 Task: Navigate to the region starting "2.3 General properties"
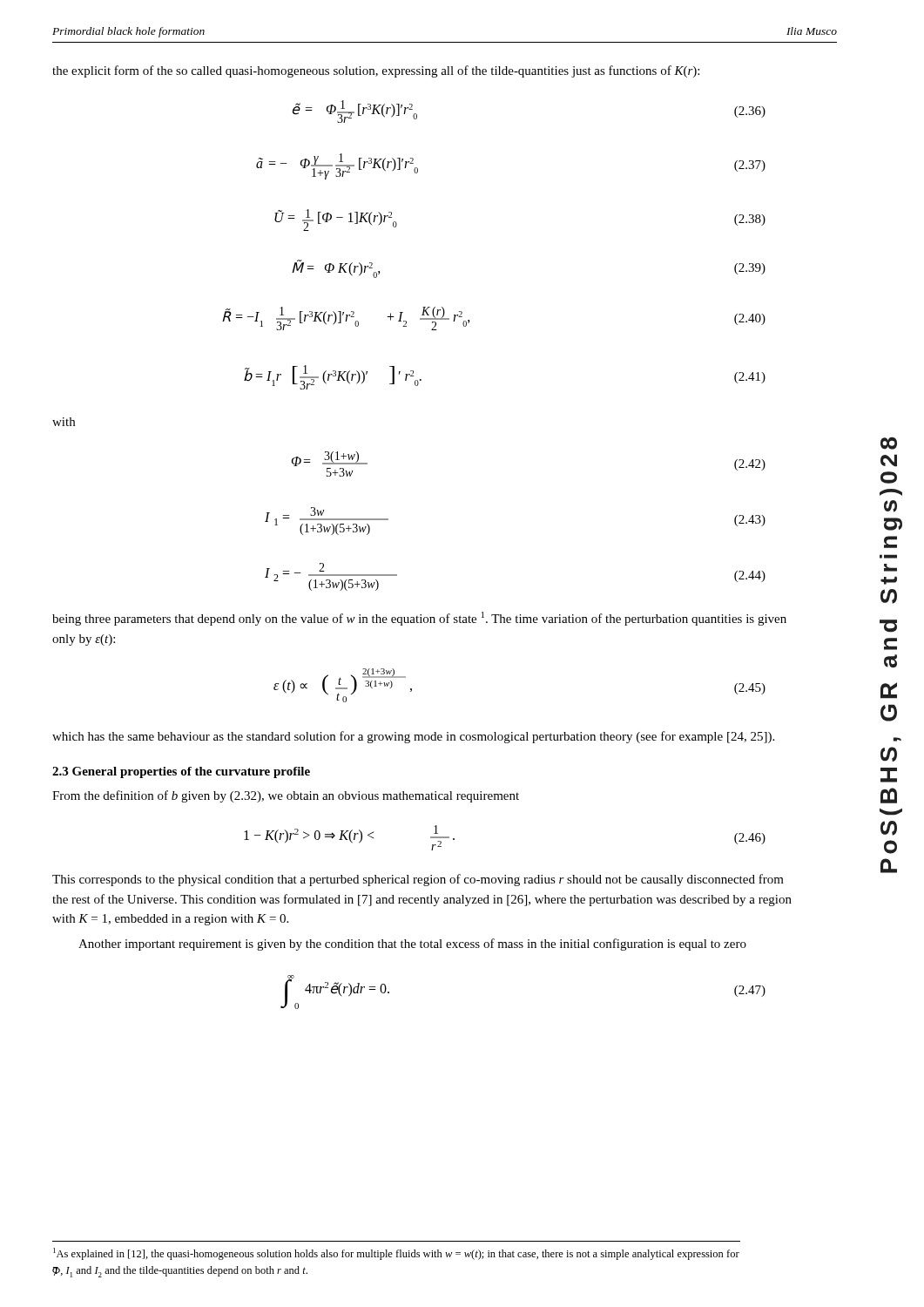click(181, 771)
